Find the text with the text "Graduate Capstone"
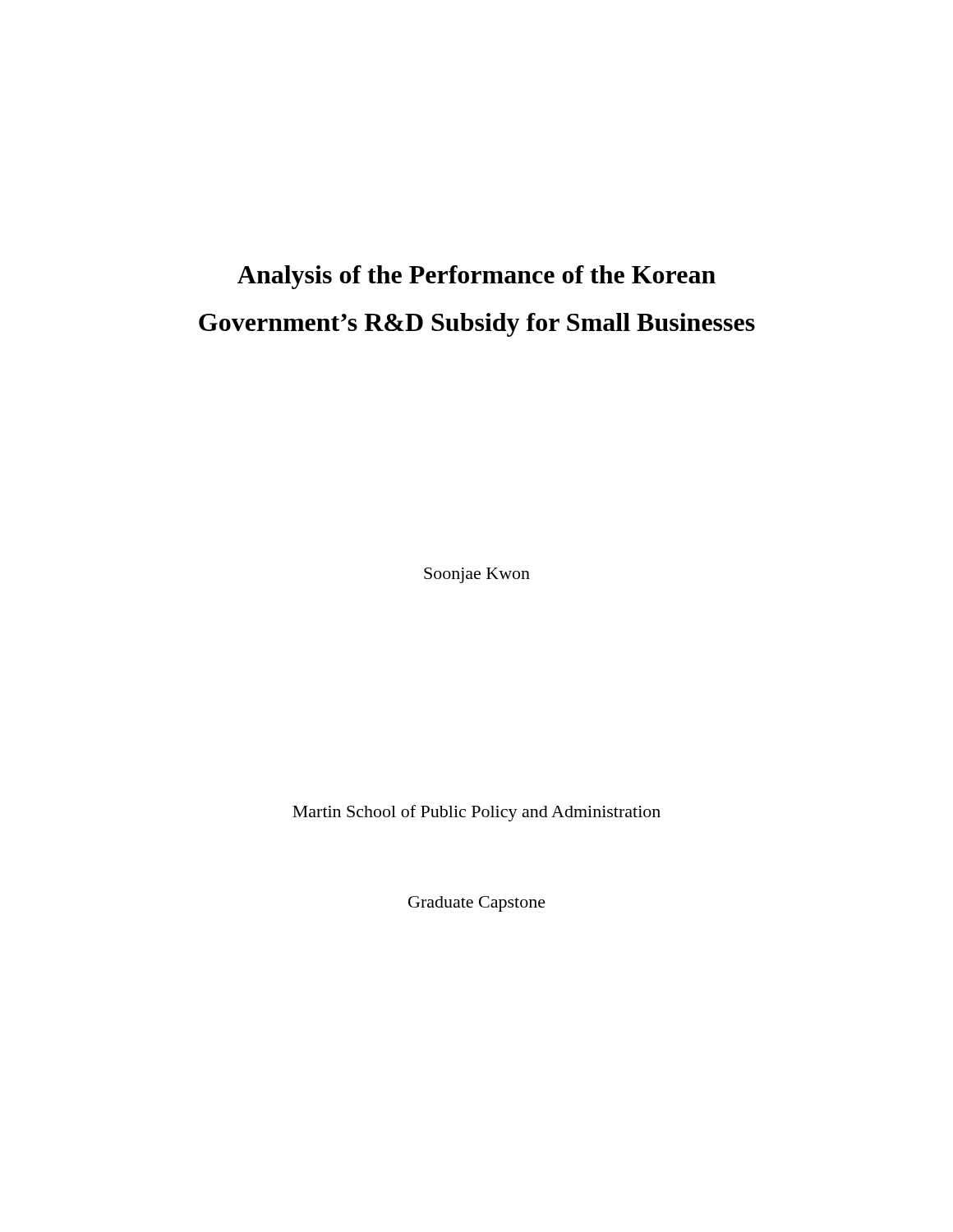 pyautogui.click(x=476, y=901)
